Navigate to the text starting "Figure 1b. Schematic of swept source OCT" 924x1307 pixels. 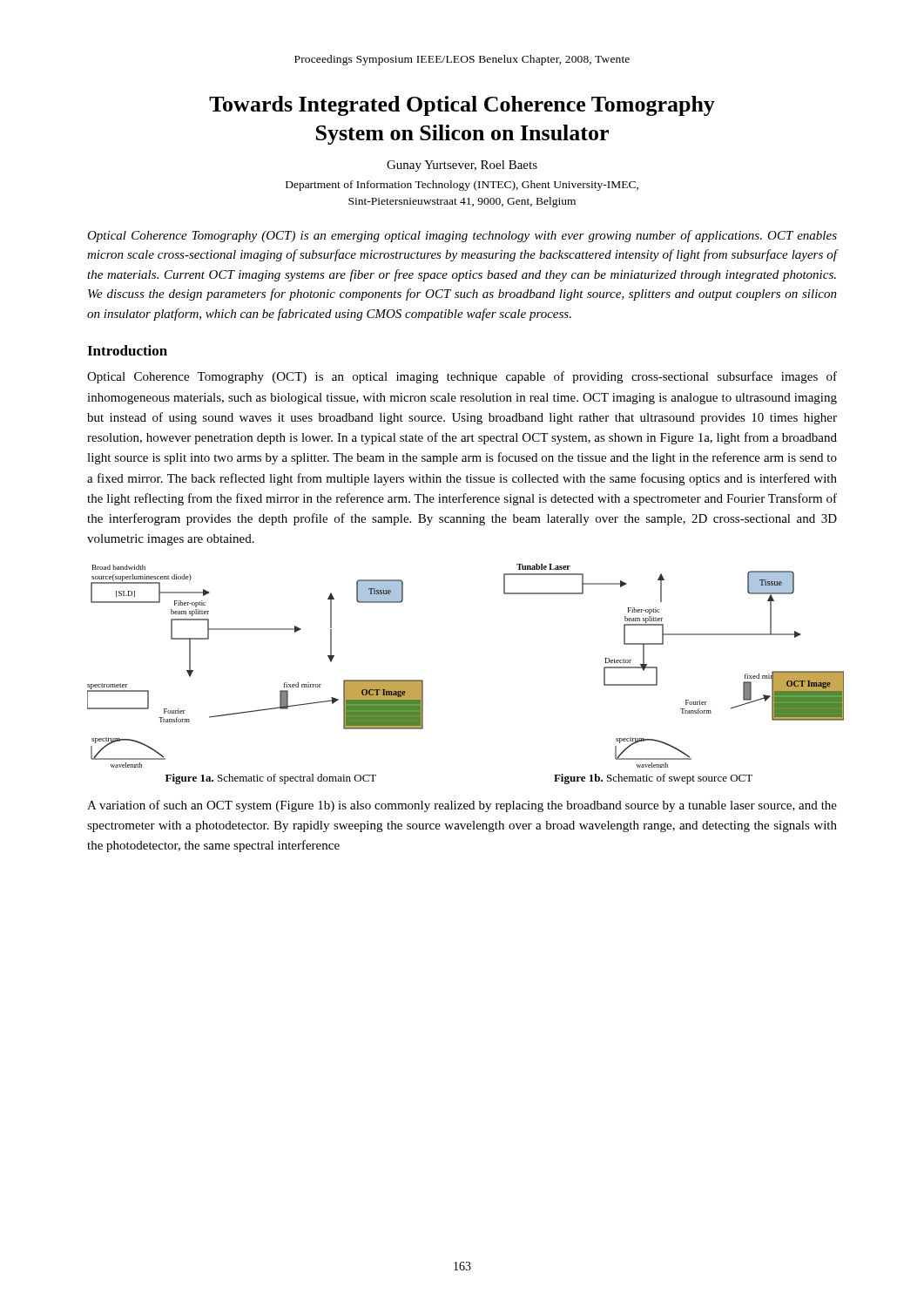click(653, 777)
